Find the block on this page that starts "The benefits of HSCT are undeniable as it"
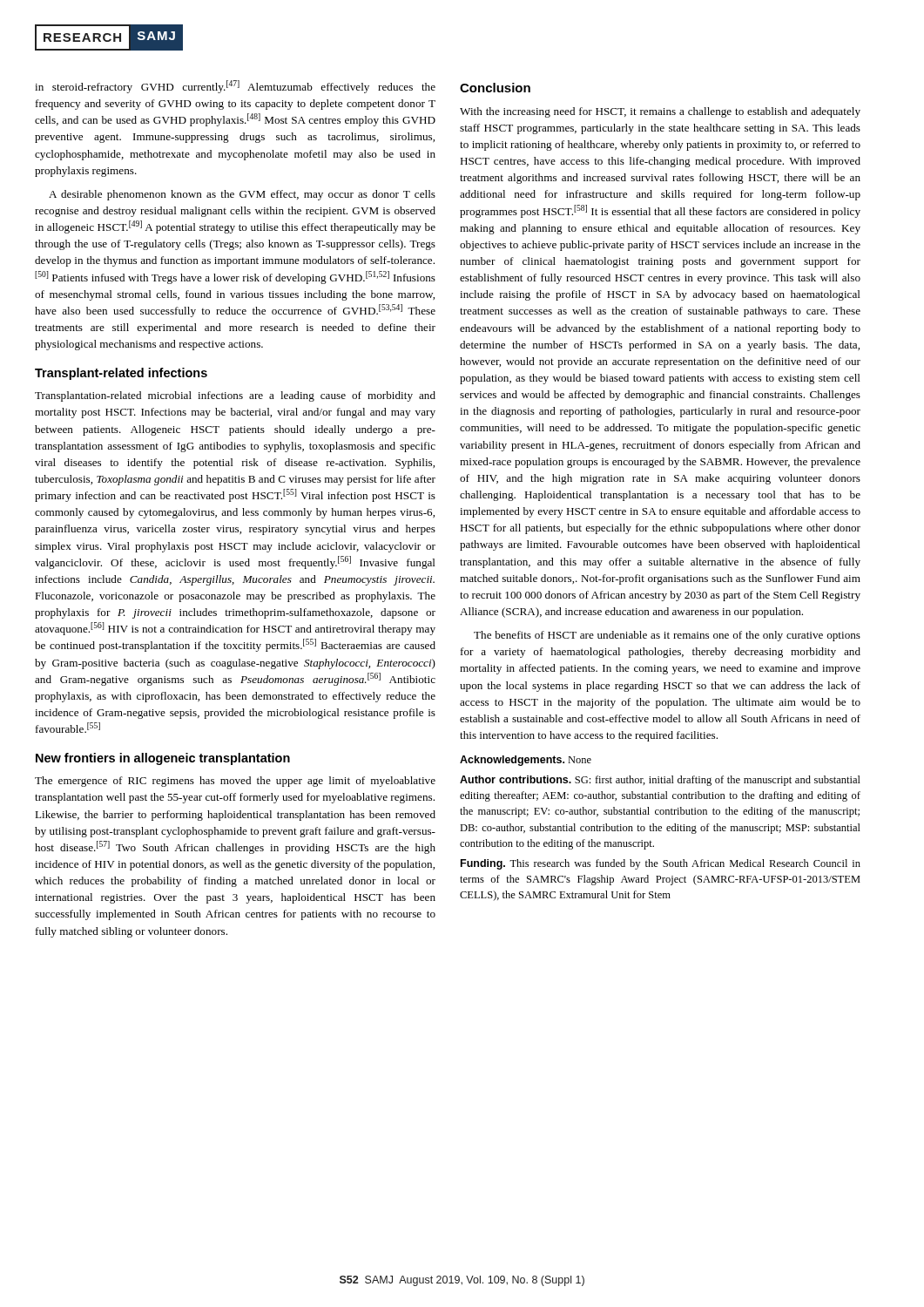924x1307 pixels. pyautogui.click(x=660, y=685)
